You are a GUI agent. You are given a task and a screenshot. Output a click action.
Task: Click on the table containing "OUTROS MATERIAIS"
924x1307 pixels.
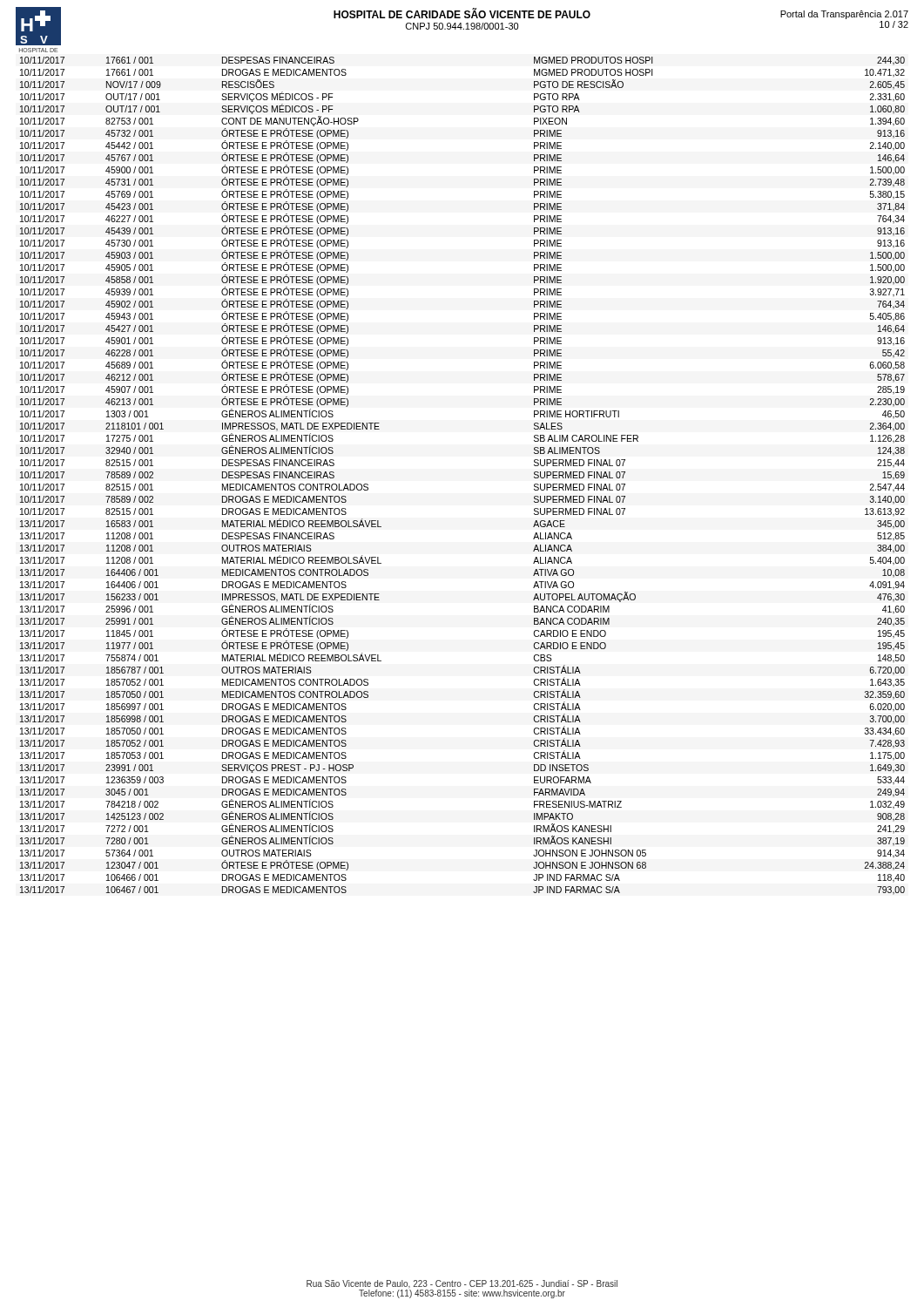click(x=462, y=475)
